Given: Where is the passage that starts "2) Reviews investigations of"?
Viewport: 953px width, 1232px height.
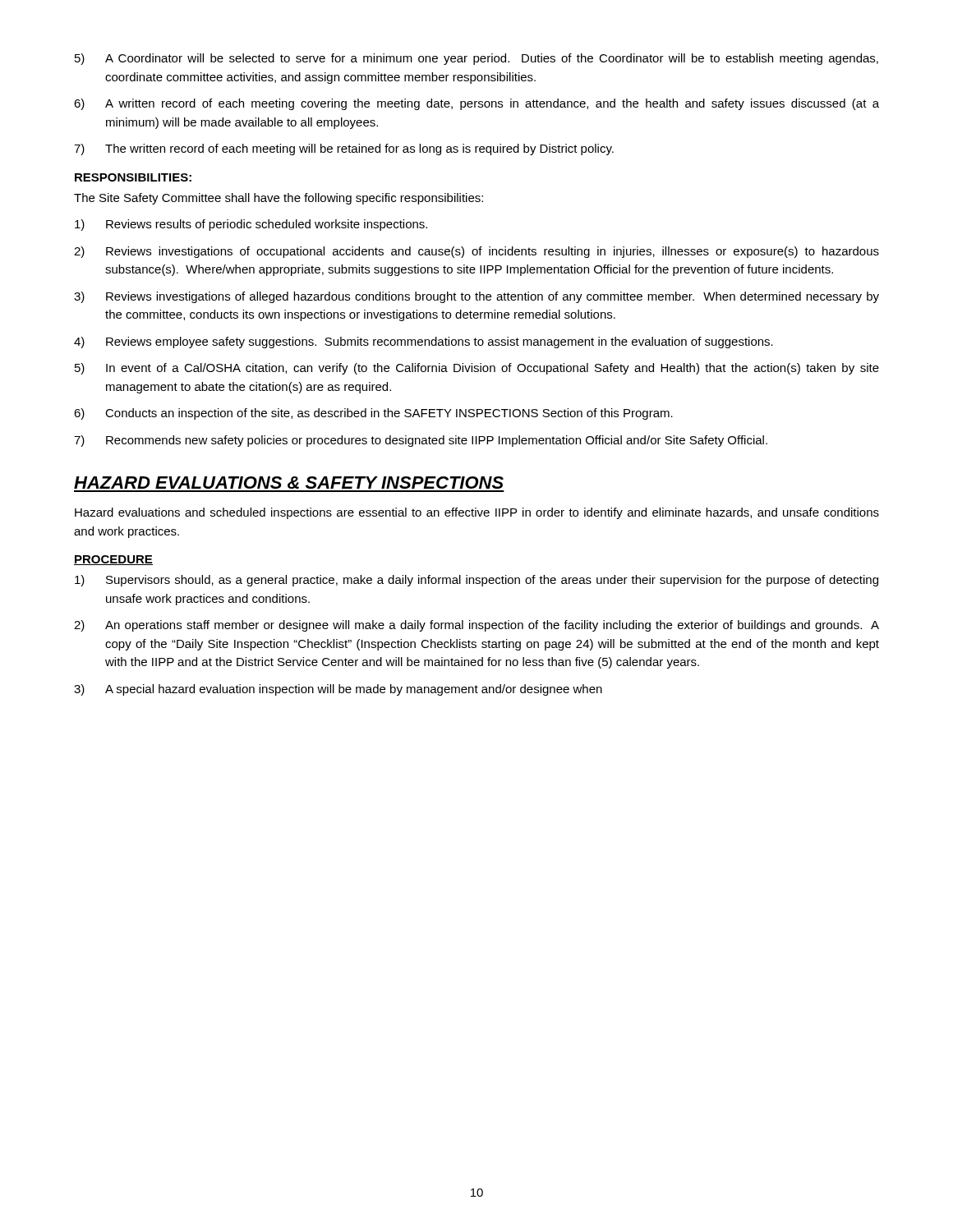Looking at the screenshot, I should 476,260.
